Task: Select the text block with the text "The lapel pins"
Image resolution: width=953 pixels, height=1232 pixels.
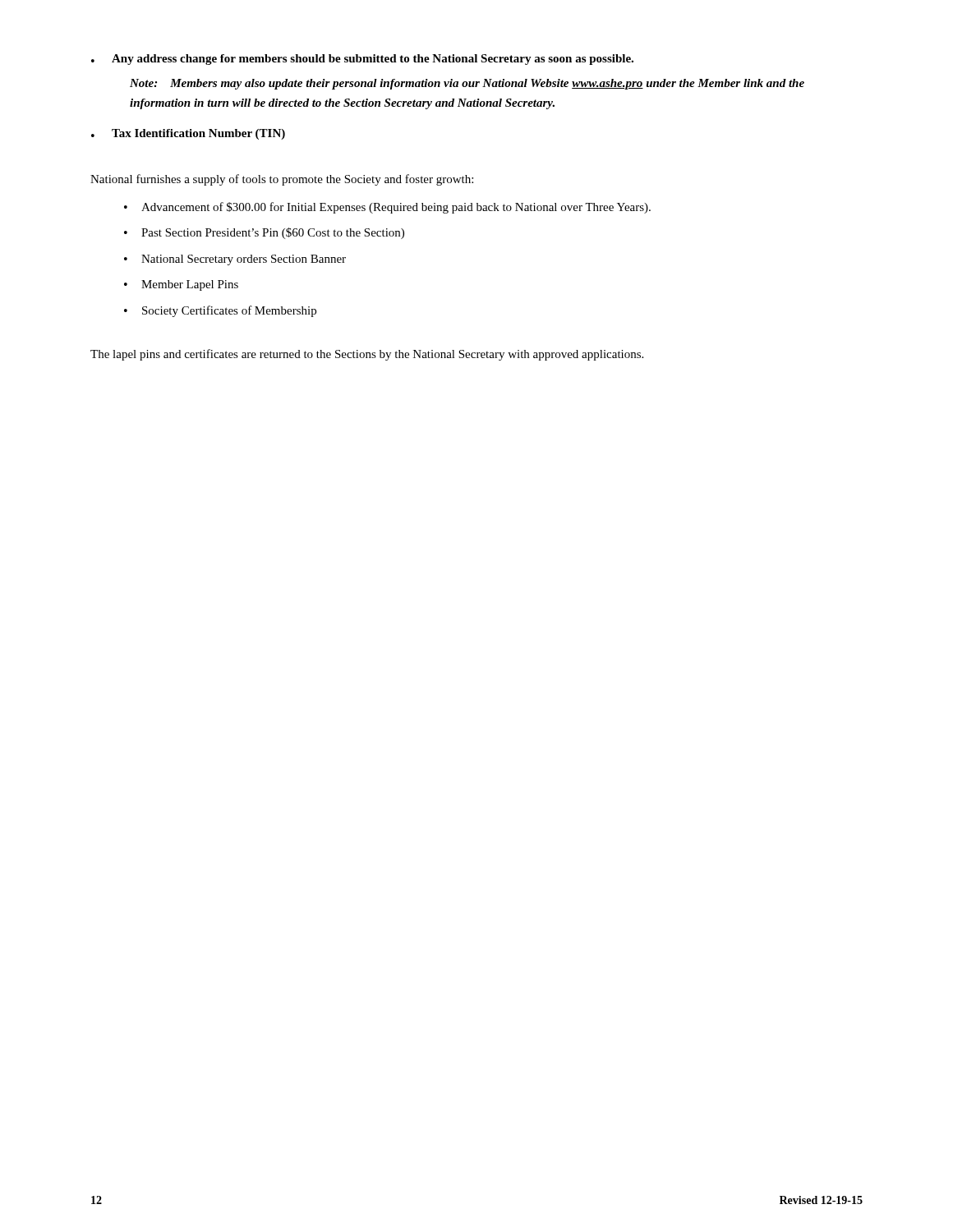Action: click(367, 354)
